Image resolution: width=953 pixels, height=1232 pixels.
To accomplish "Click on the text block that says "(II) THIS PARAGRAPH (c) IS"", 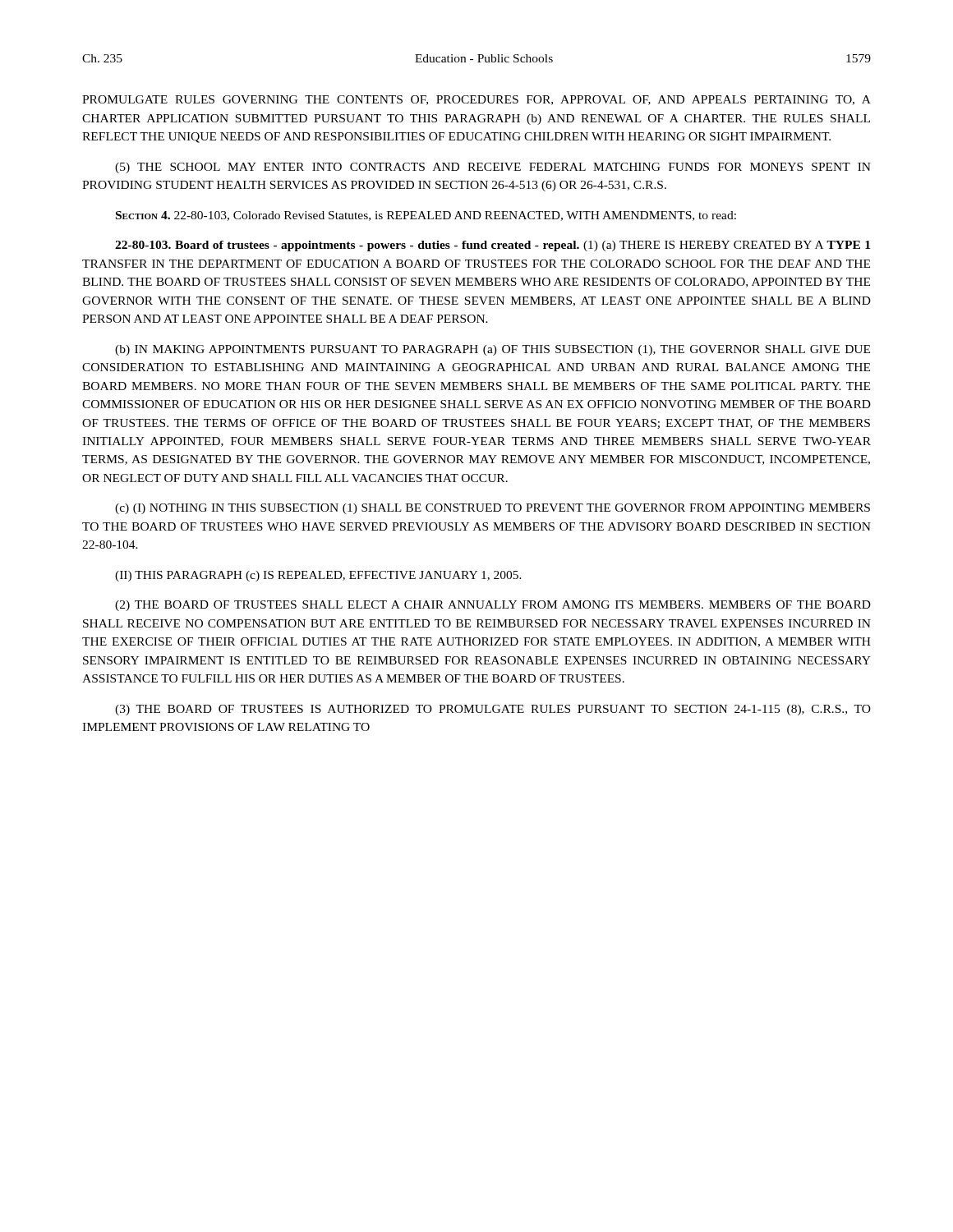I will [x=476, y=575].
